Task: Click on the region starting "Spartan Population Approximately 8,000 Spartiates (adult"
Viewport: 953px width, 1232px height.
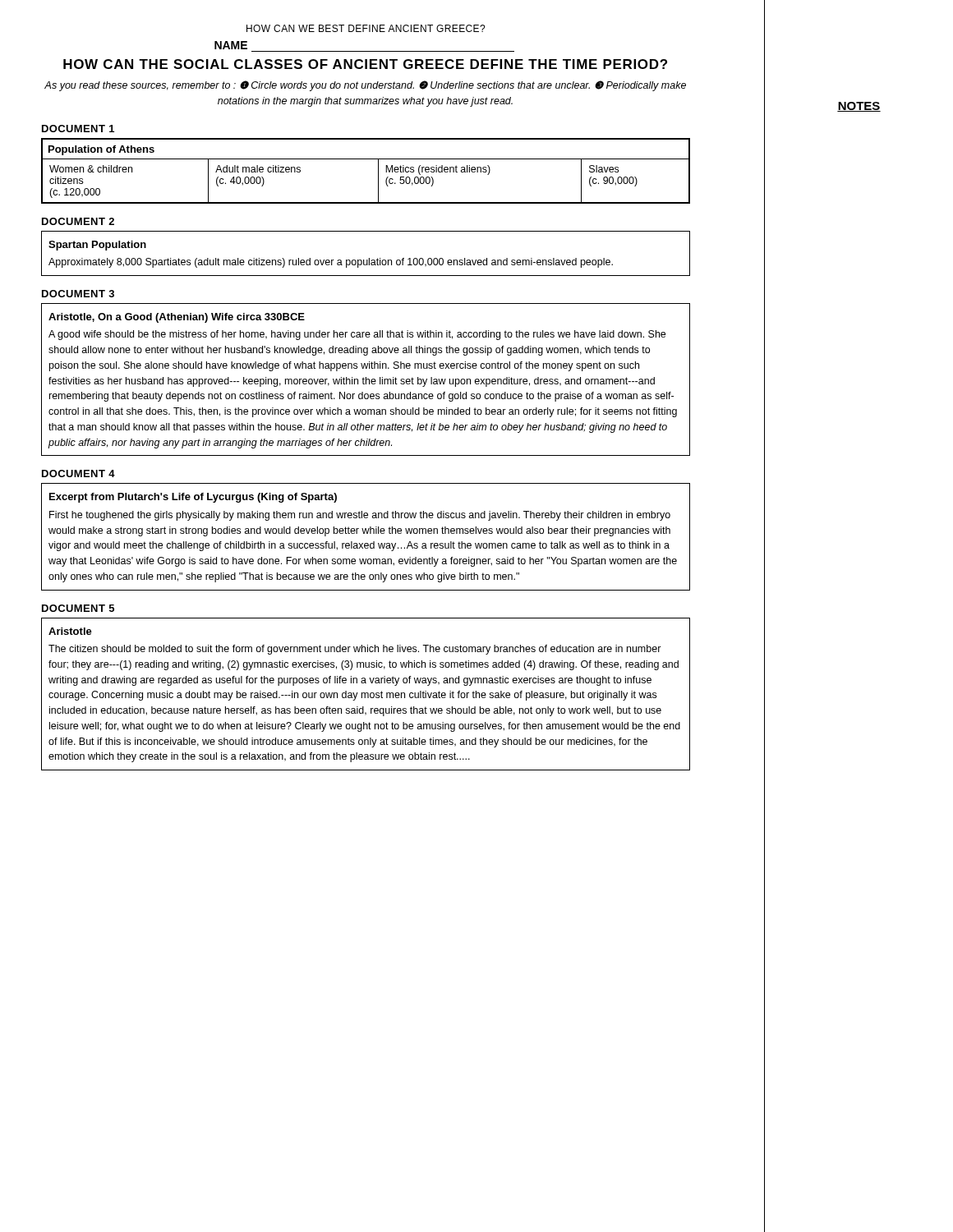Action: pyautogui.click(x=366, y=252)
